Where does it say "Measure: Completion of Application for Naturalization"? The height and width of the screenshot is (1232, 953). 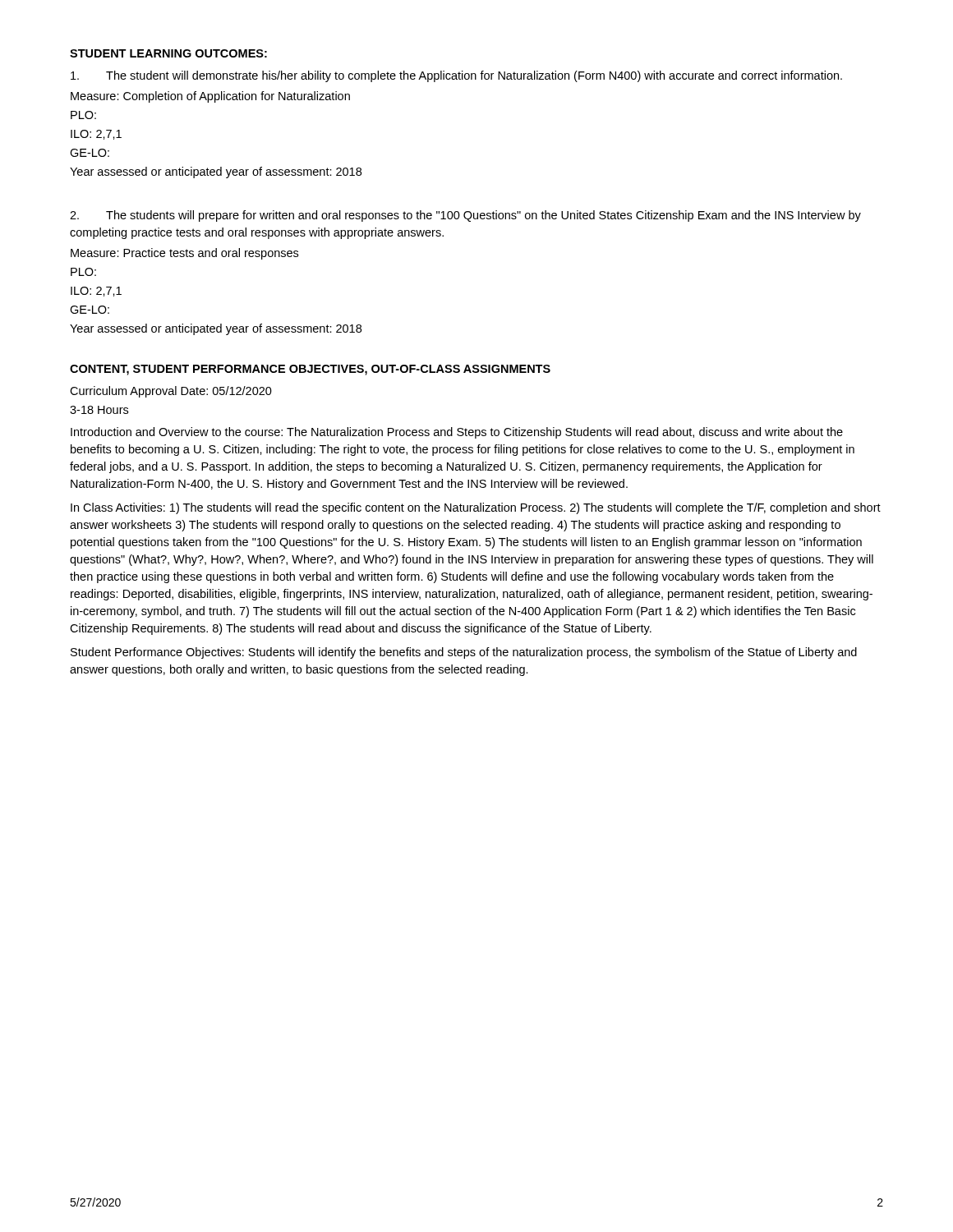[210, 96]
